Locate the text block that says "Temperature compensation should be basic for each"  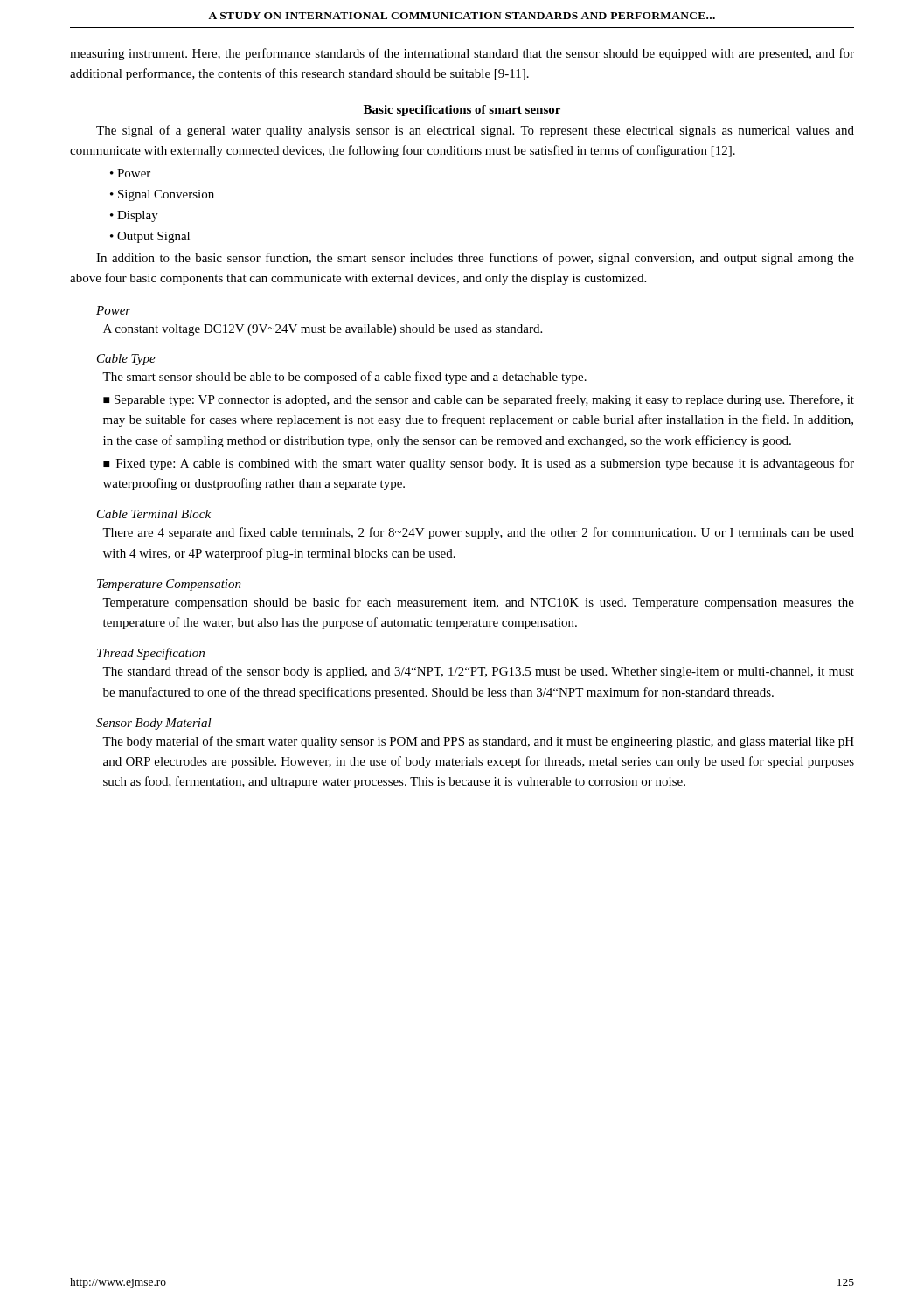coord(478,613)
